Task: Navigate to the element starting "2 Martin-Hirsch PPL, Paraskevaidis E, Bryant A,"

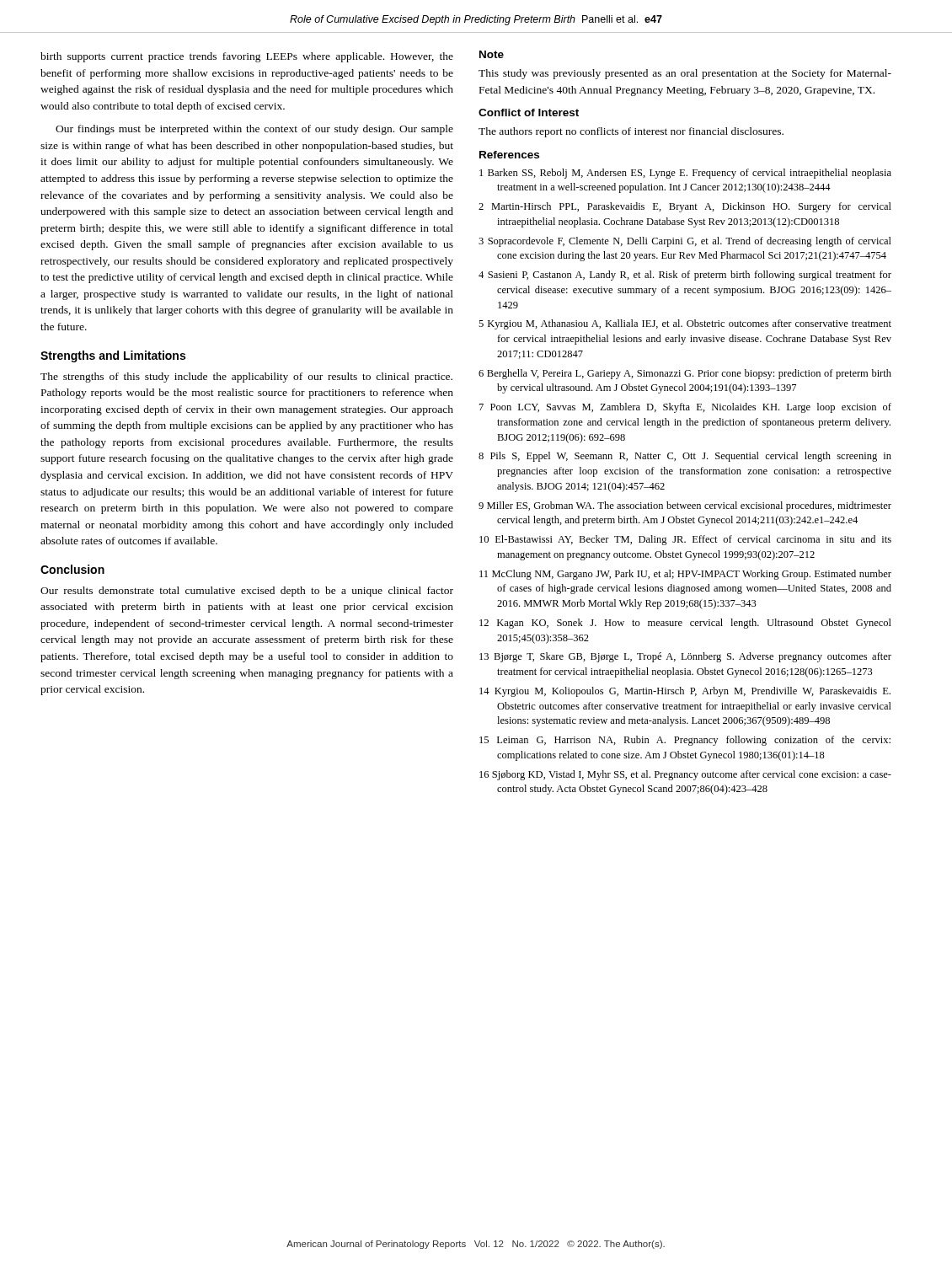Action: [x=685, y=214]
